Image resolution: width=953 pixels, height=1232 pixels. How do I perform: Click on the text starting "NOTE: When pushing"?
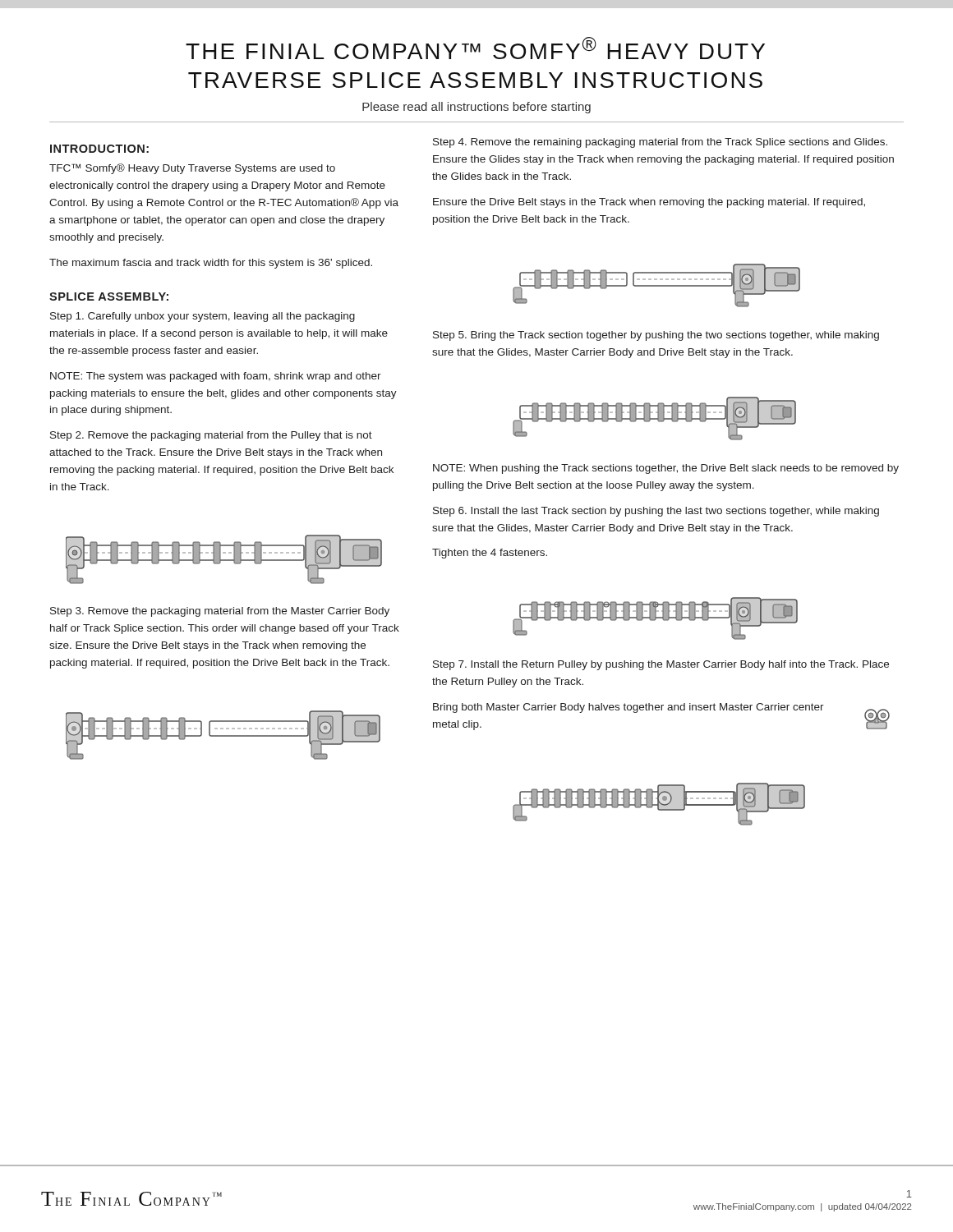click(x=665, y=476)
